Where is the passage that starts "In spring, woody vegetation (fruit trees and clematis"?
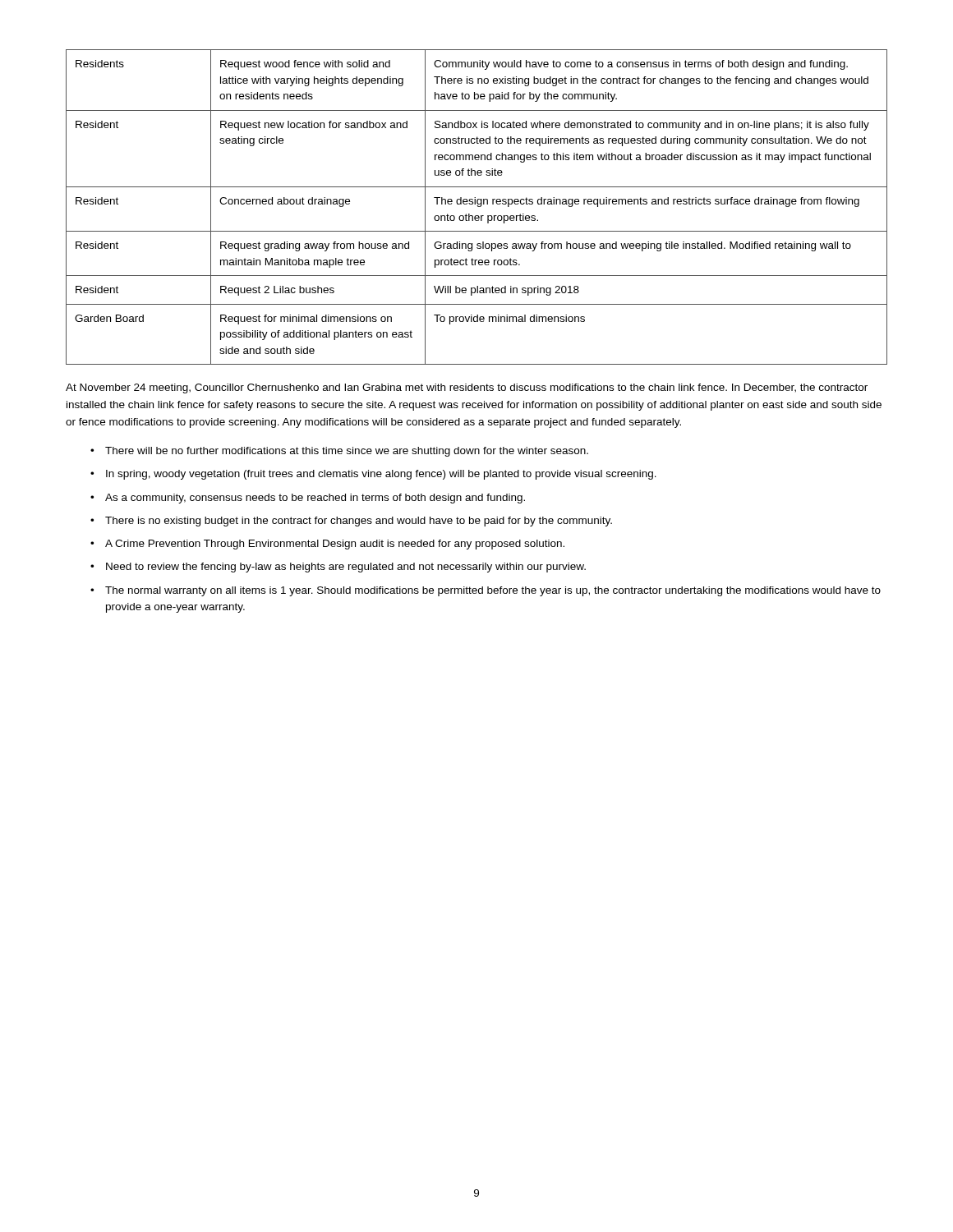 click(381, 474)
